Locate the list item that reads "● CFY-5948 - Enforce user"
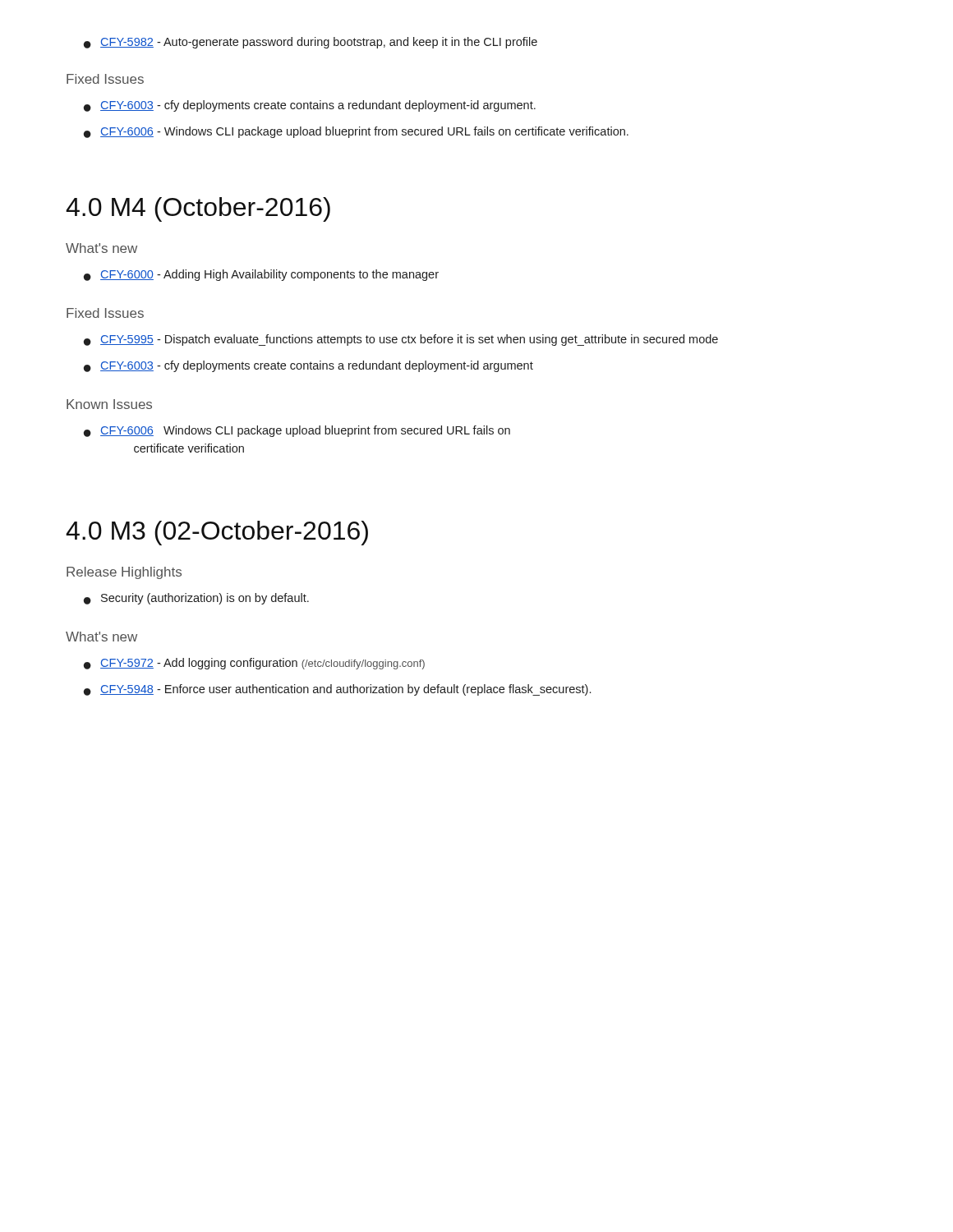This screenshot has height=1232, width=953. 337,690
